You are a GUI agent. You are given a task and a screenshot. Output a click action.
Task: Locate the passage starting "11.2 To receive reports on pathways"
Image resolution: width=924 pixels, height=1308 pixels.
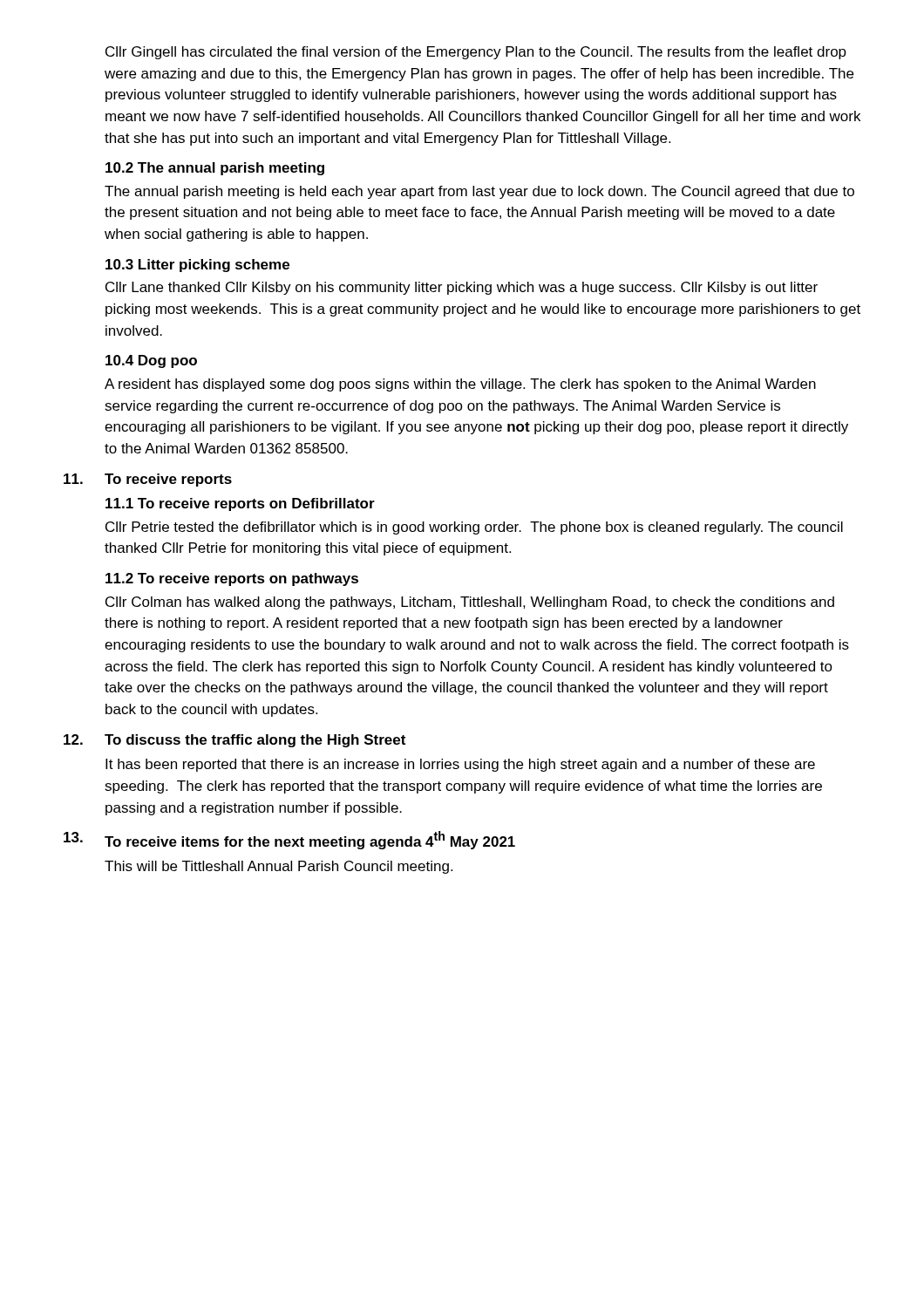click(232, 579)
